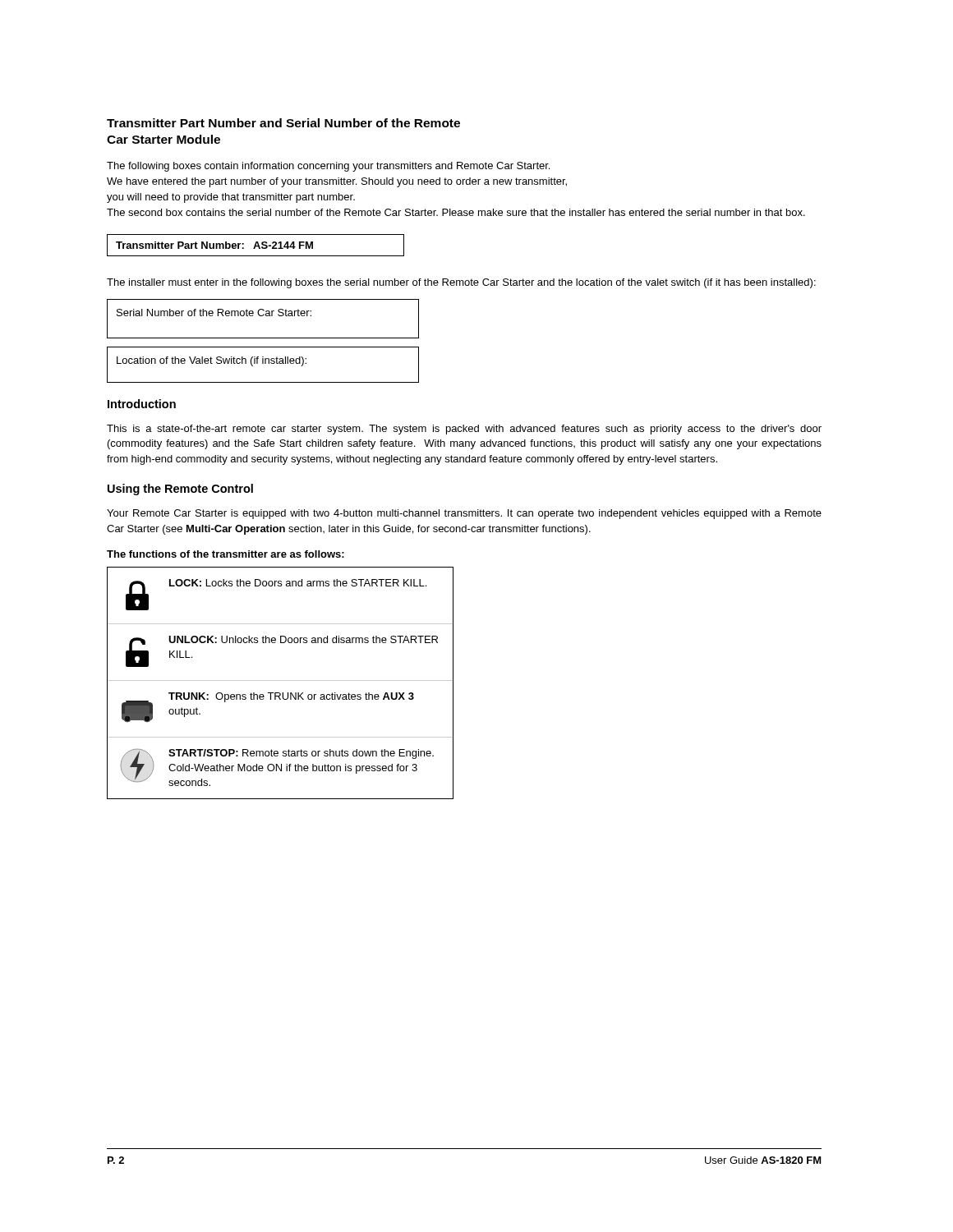The height and width of the screenshot is (1232, 953).
Task: Click on the text block that says "The following boxes contain information"
Action: tap(464, 190)
